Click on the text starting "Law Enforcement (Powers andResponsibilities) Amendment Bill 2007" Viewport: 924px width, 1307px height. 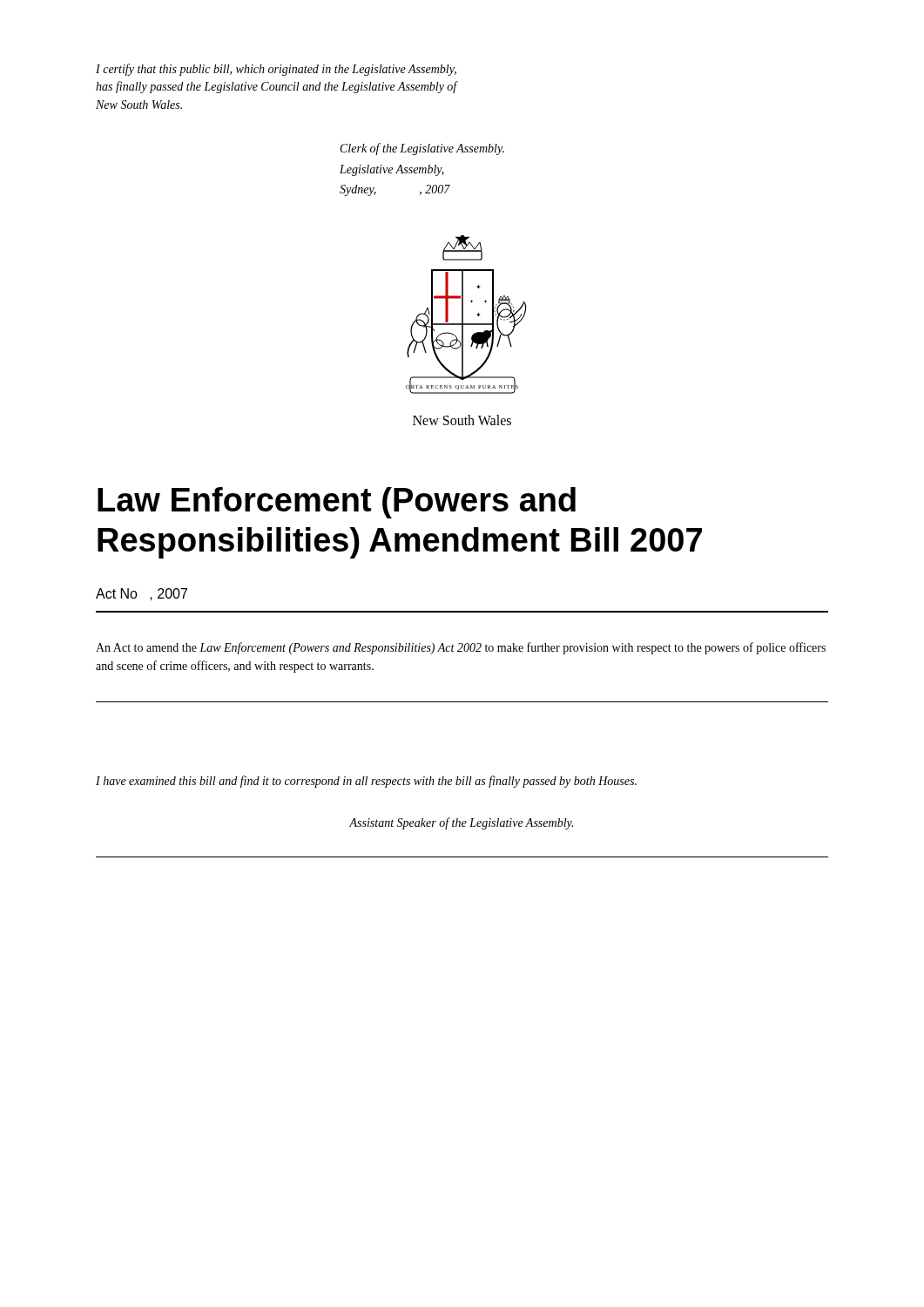(x=400, y=520)
